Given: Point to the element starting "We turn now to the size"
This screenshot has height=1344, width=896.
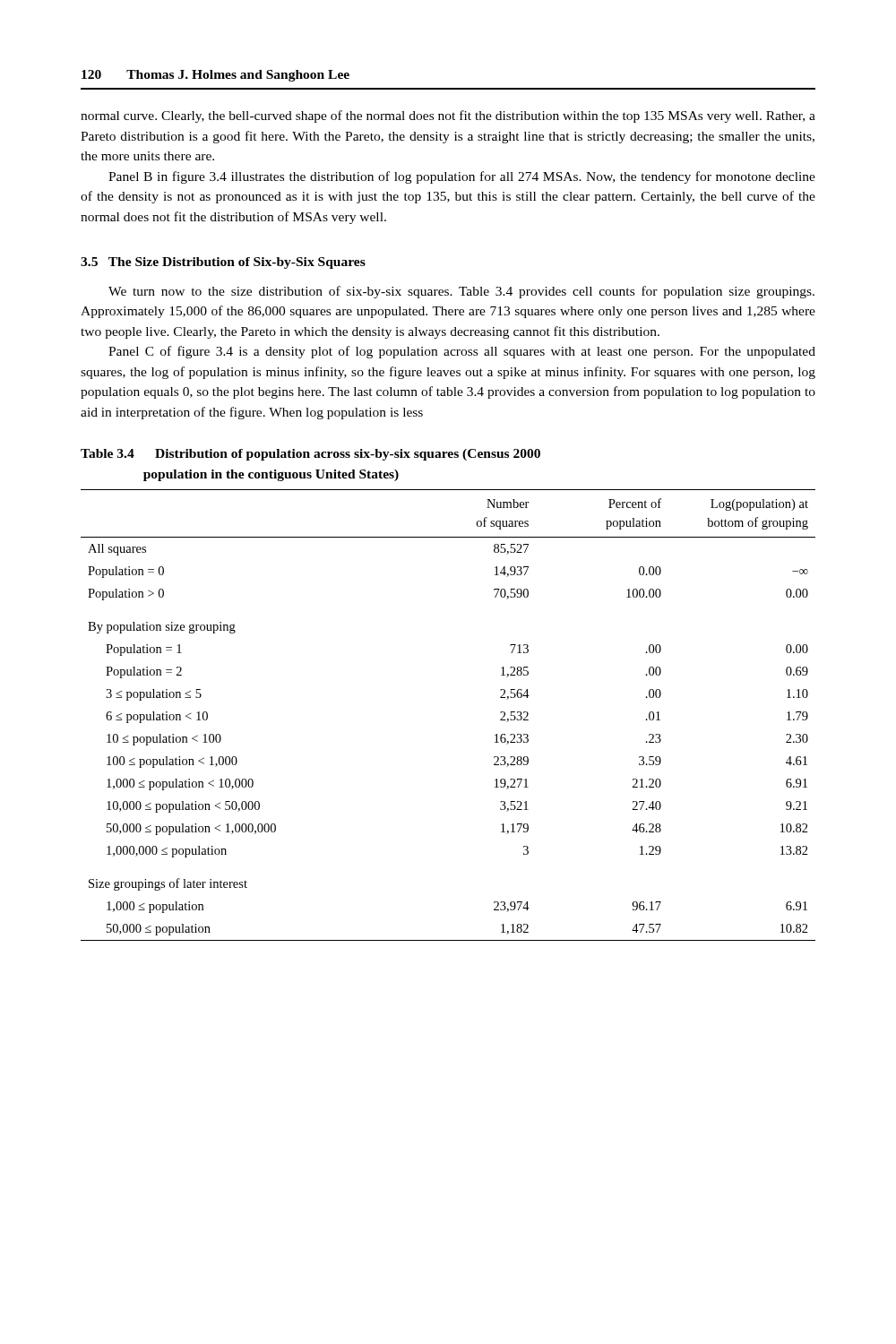Looking at the screenshot, I should click(448, 311).
